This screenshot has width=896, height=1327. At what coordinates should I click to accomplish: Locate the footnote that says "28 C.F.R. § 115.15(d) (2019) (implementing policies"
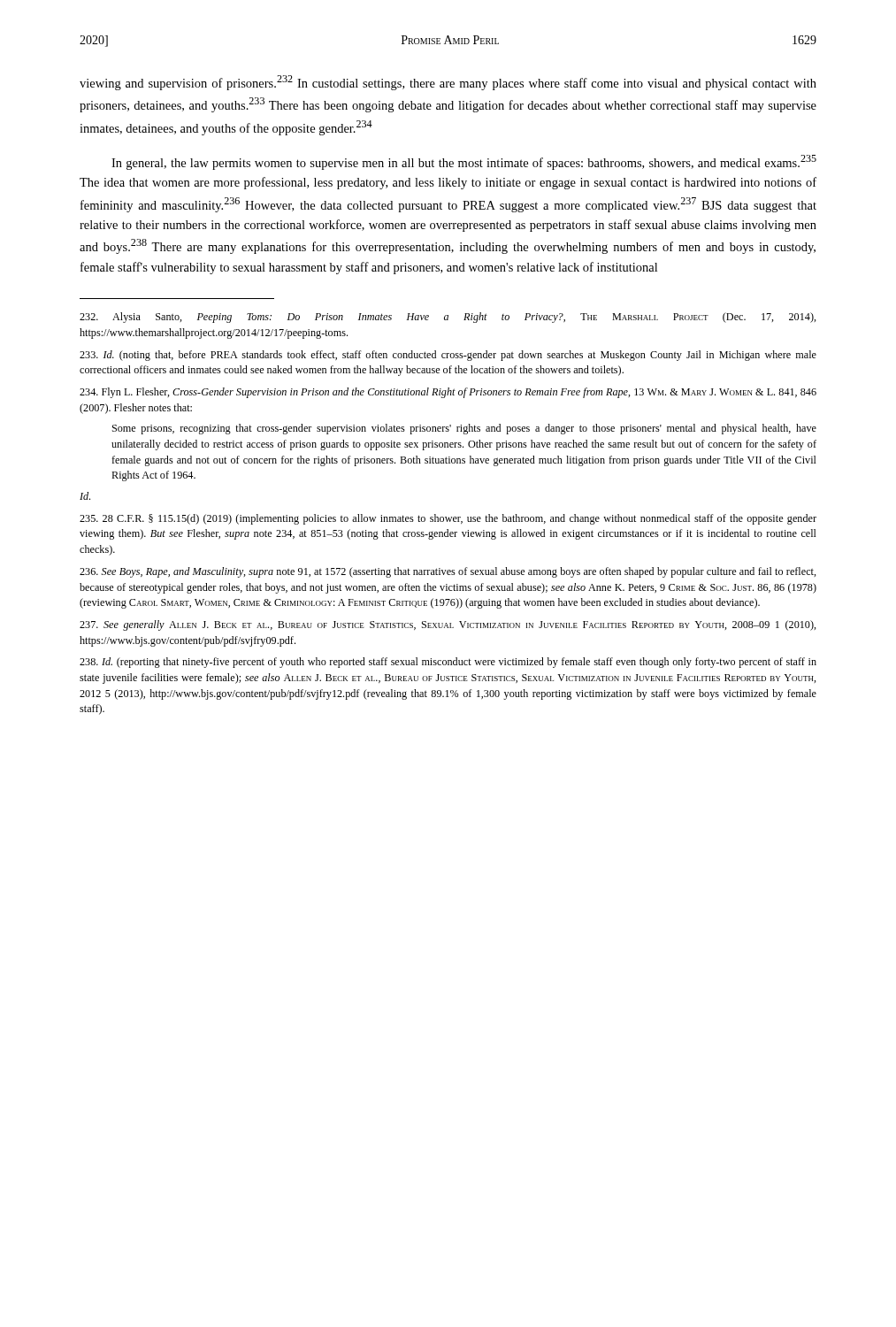coord(448,534)
